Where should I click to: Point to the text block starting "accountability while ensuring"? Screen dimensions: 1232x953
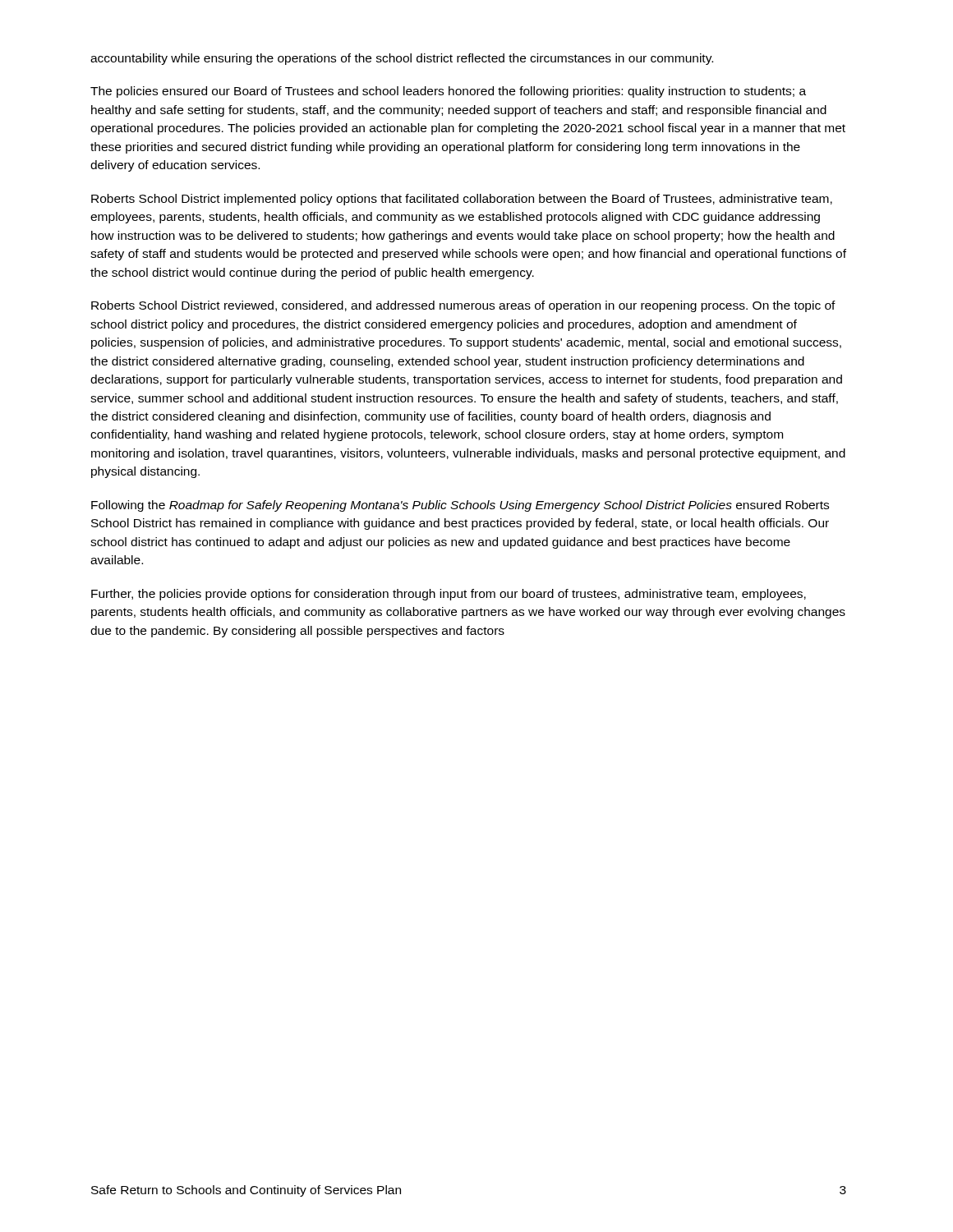(402, 58)
